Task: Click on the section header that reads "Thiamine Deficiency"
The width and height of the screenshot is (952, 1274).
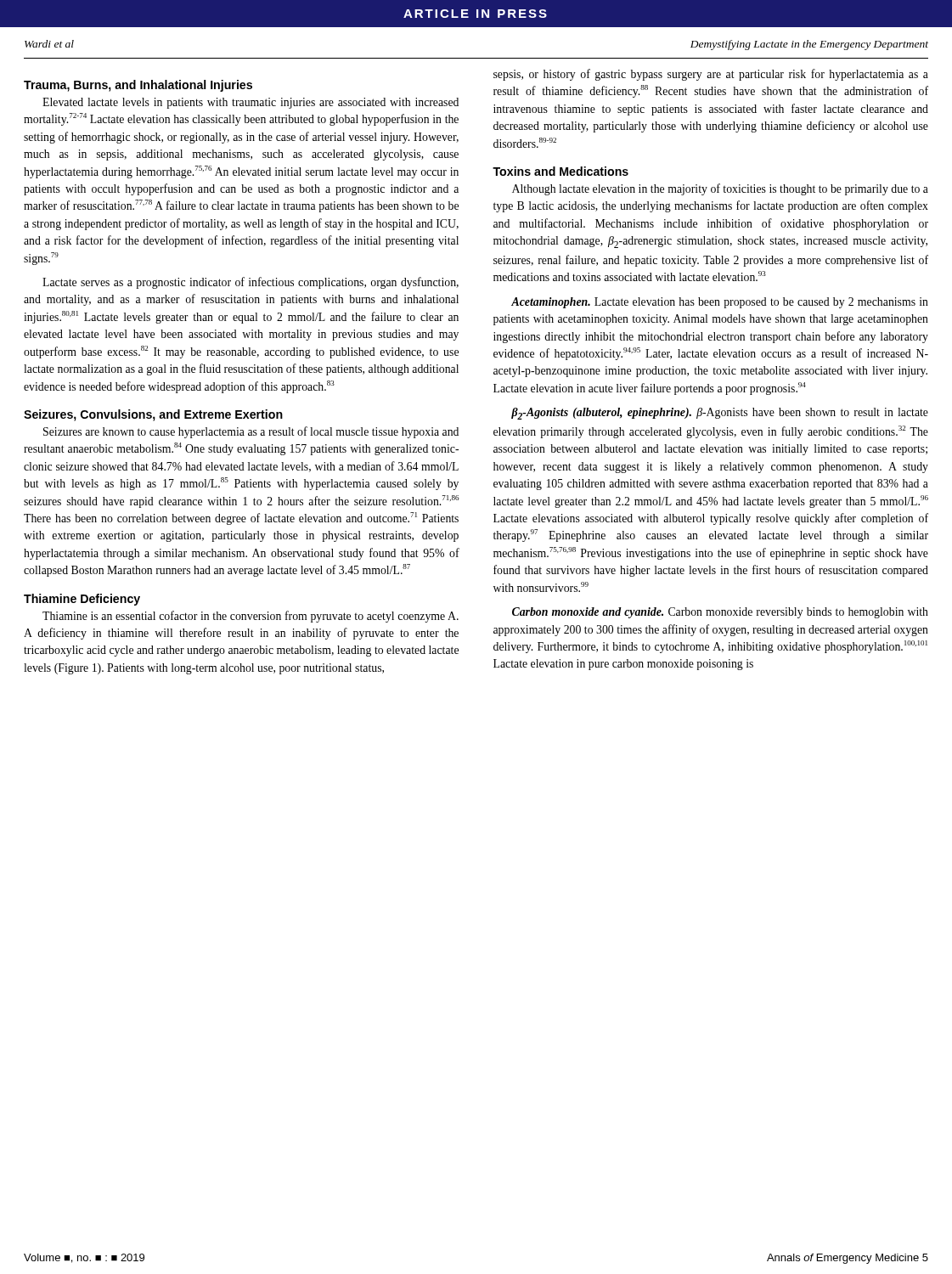Action: [82, 598]
